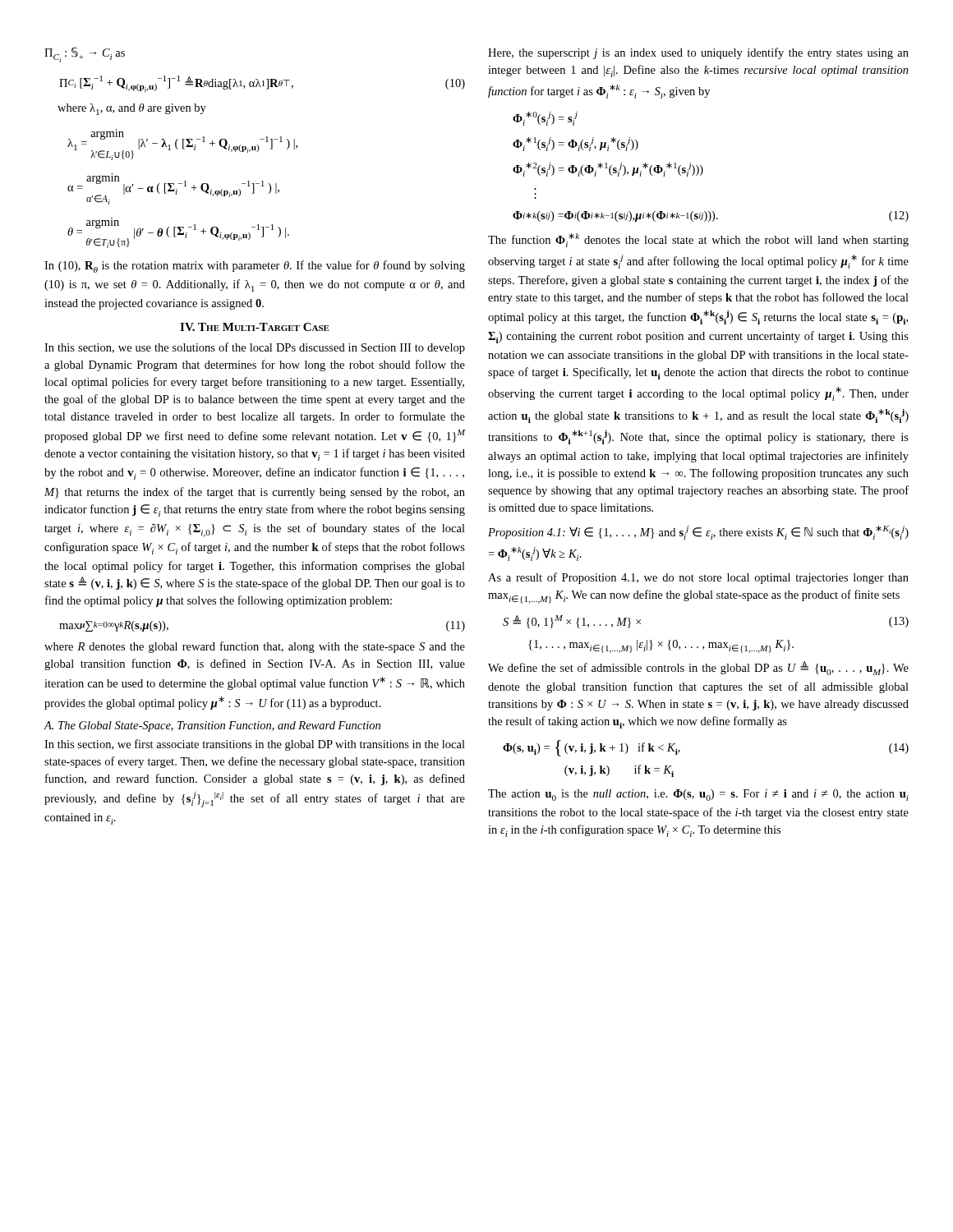Find the section header containing "IV. The Multi-Target Case"

(255, 327)
